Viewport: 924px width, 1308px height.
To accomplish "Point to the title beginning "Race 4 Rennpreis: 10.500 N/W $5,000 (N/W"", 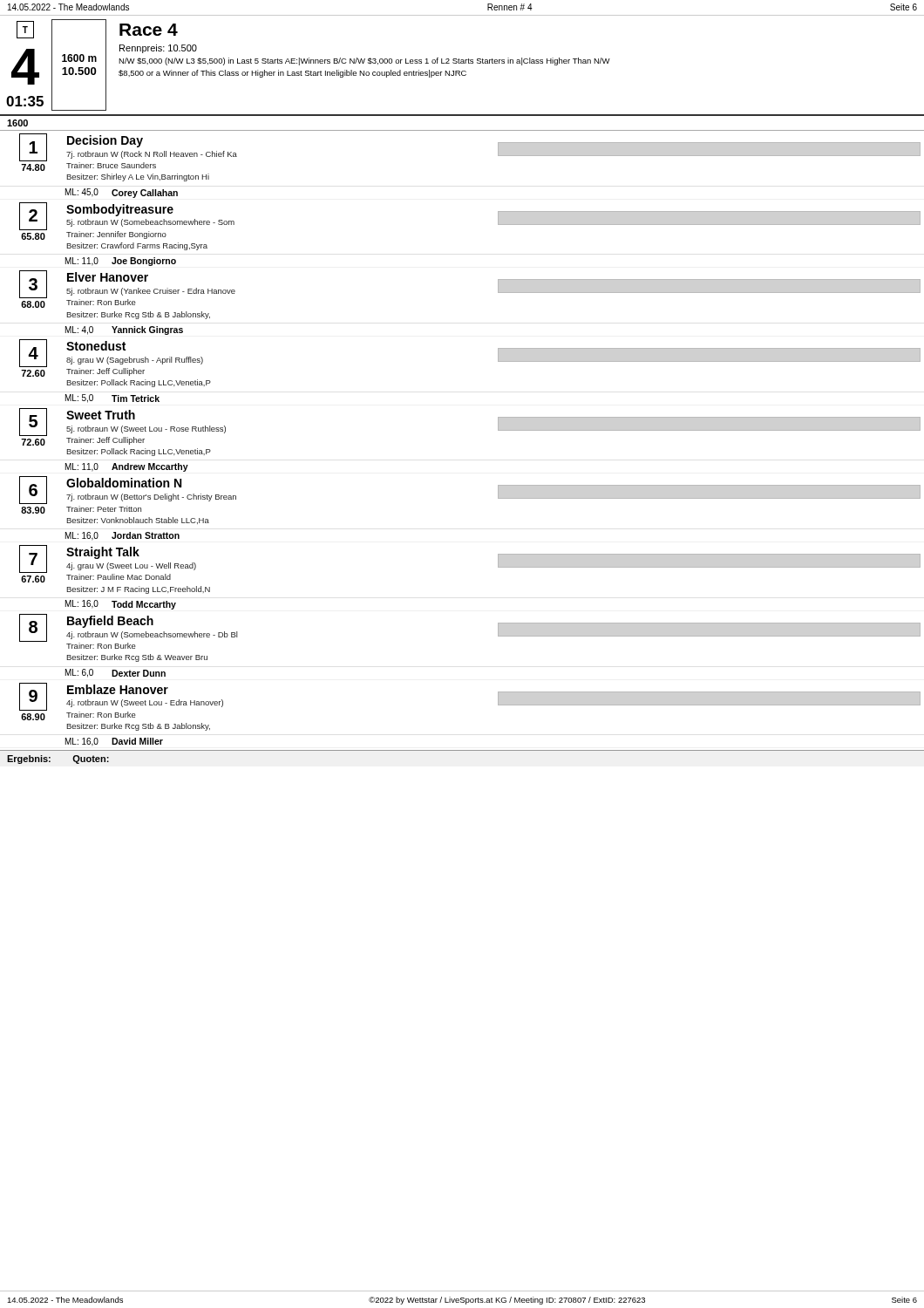I will coord(518,49).
